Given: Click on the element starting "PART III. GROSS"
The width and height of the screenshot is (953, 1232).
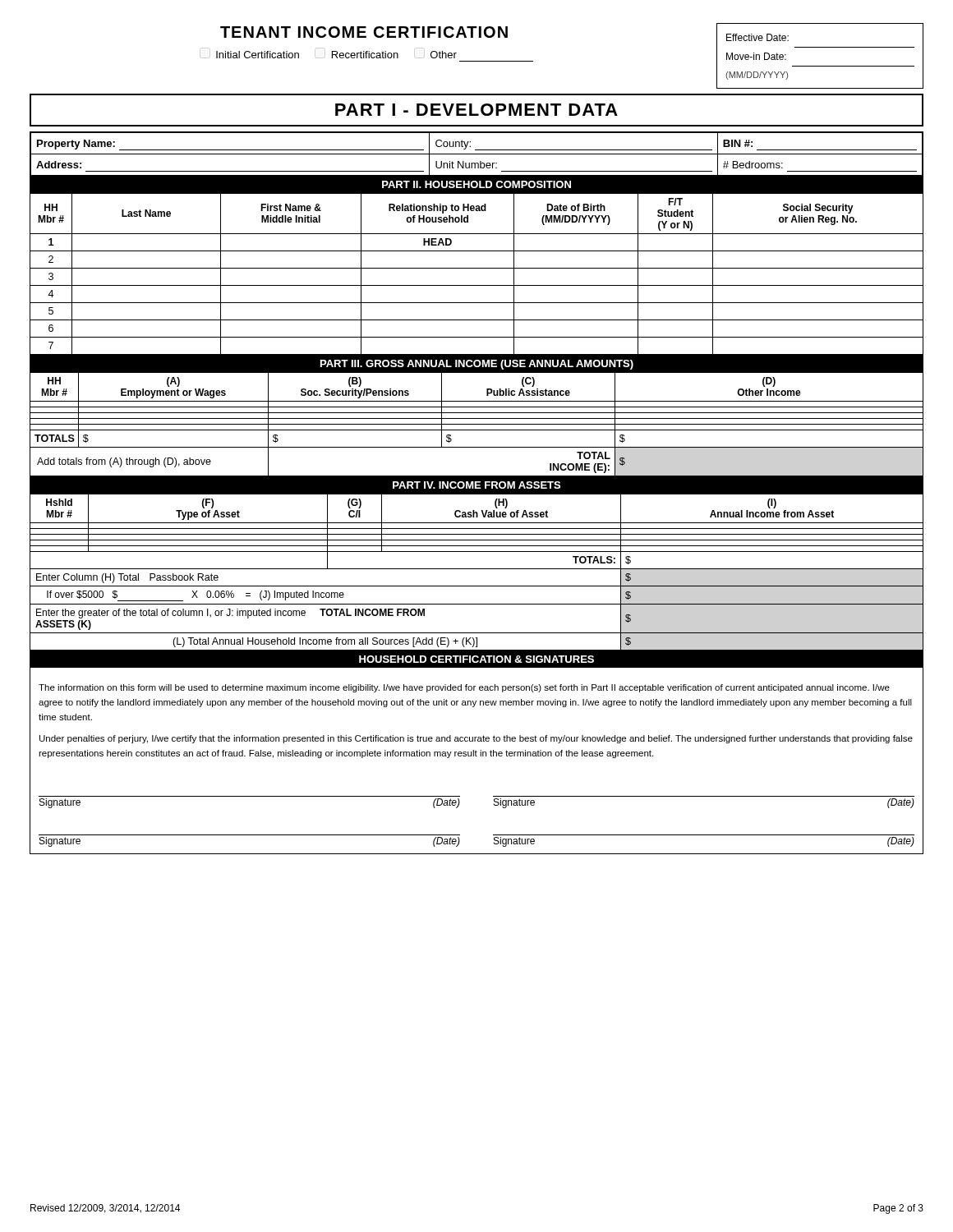Looking at the screenshot, I should coord(476,364).
